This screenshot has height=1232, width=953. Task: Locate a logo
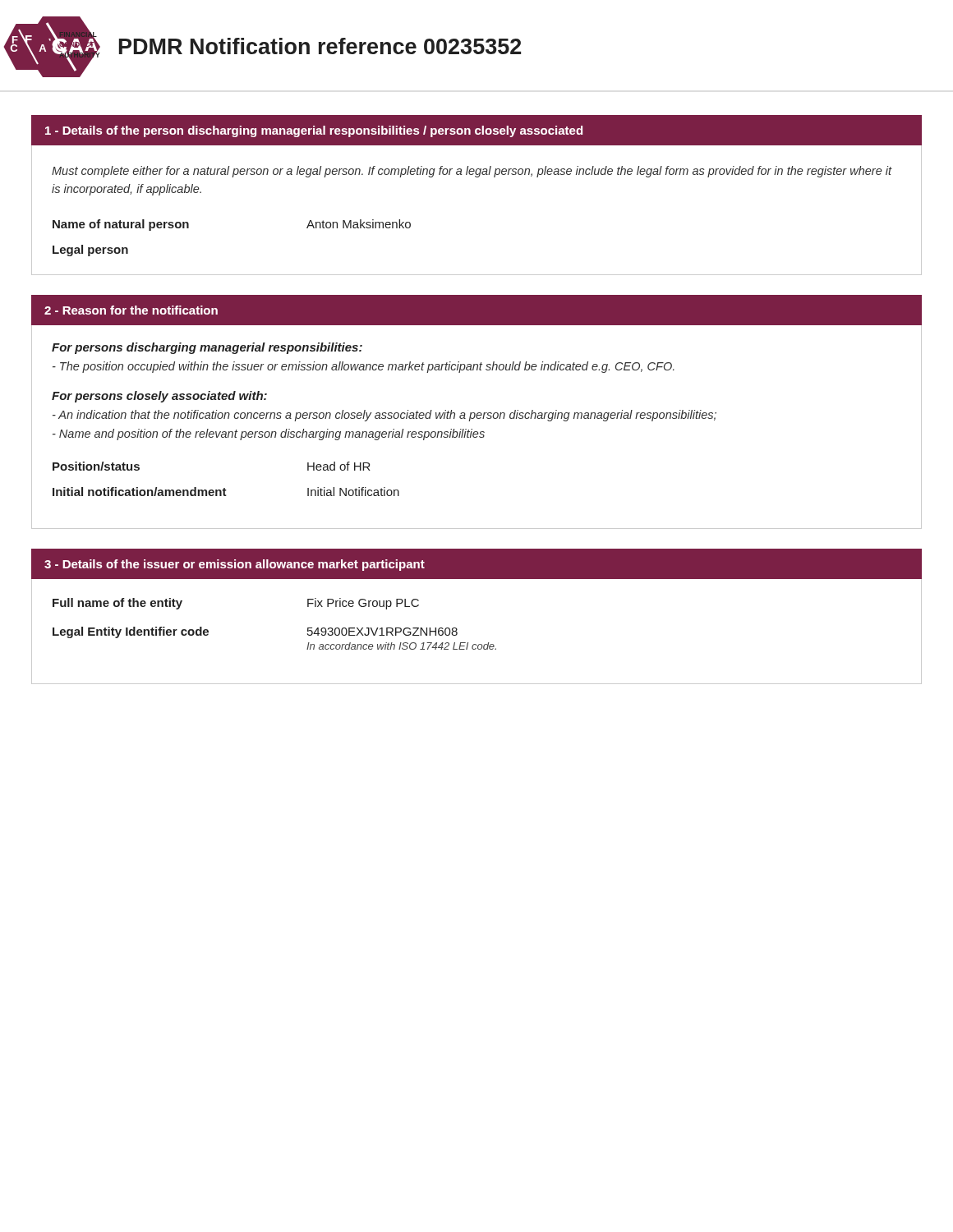click(61, 47)
